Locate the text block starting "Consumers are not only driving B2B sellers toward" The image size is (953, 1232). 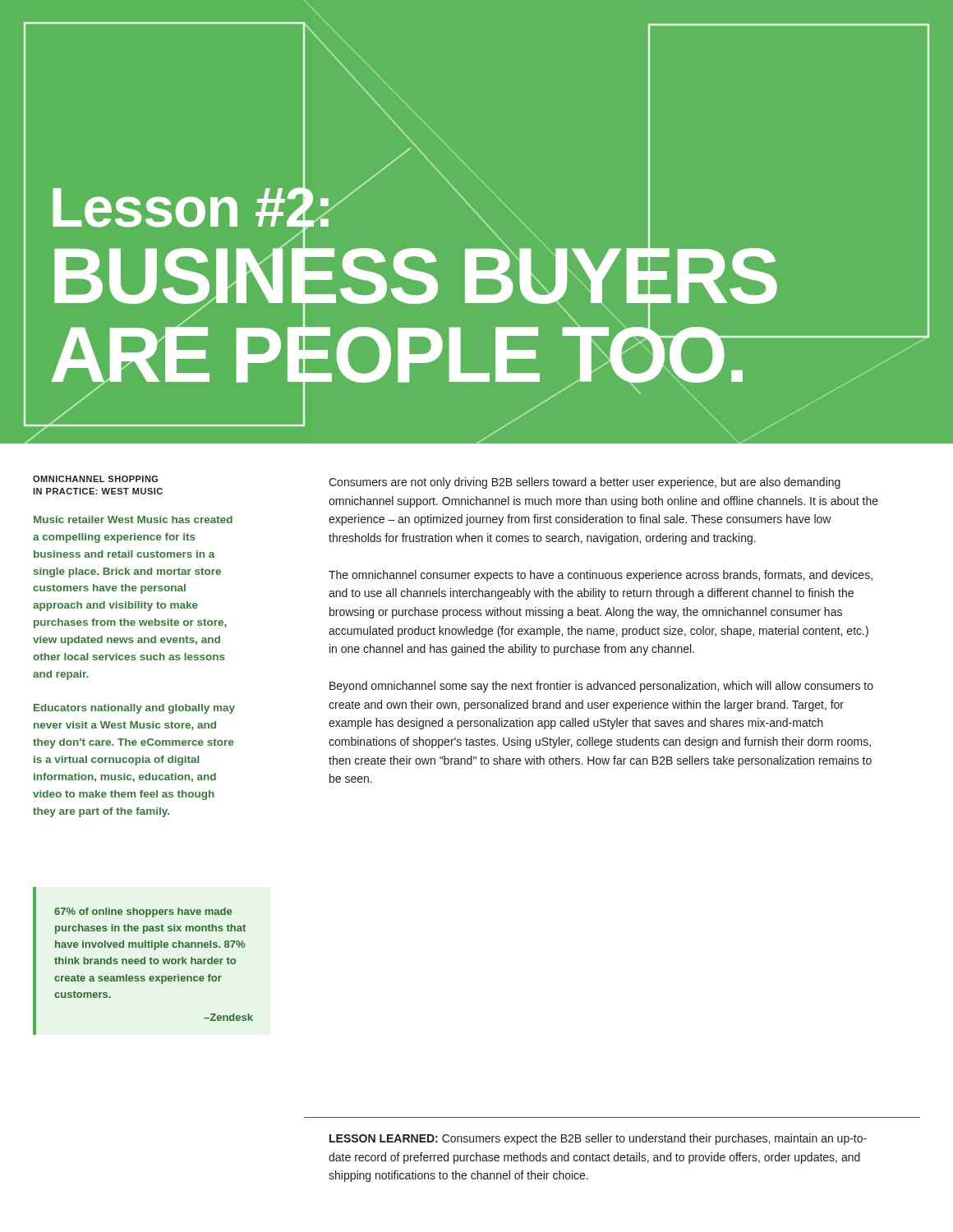[603, 510]
